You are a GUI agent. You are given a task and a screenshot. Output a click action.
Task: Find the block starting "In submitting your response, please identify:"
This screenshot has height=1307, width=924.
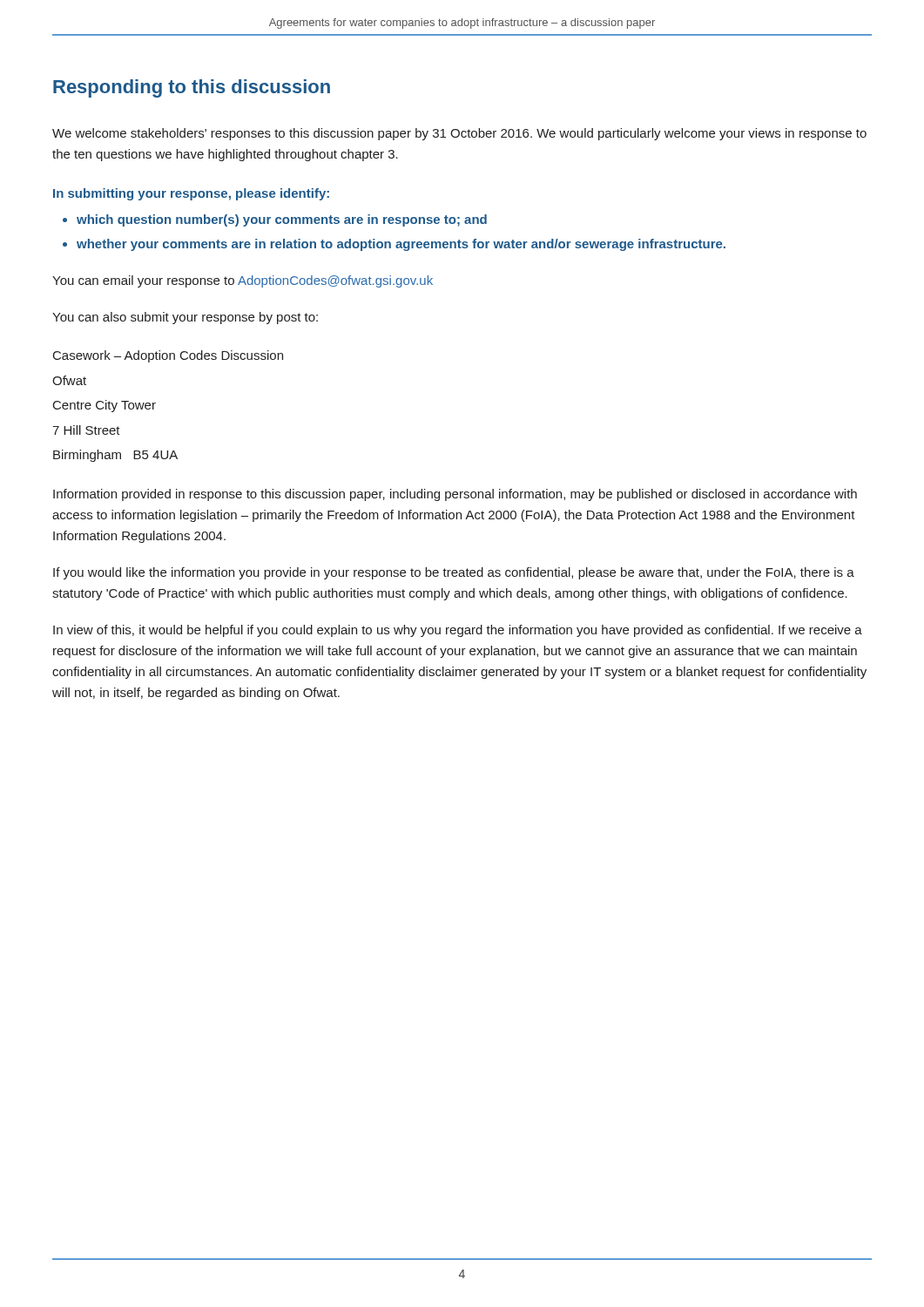pyautogui.click(x=191, y=193)
